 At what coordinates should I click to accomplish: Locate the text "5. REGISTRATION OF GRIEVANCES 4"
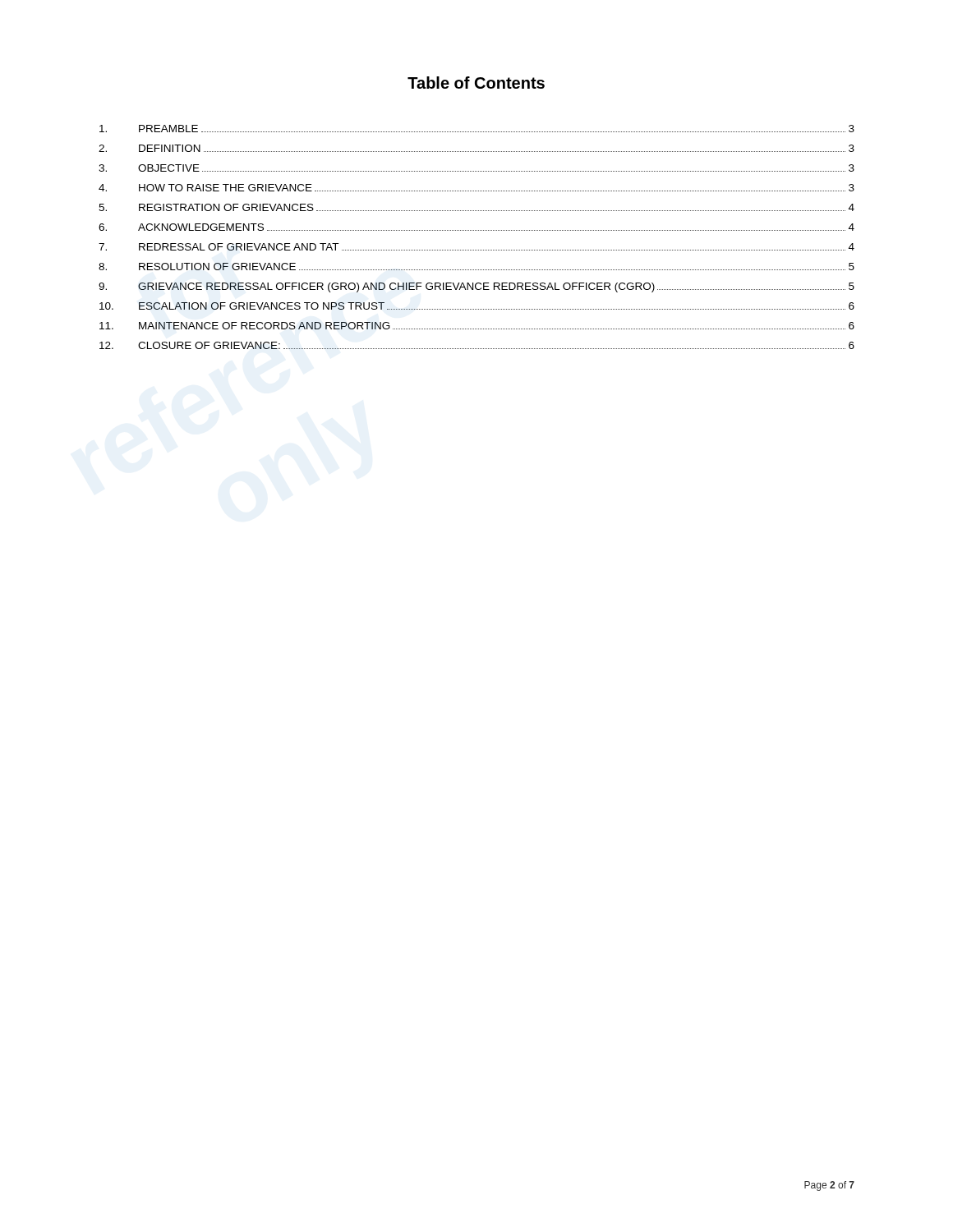tap(476, 207)
